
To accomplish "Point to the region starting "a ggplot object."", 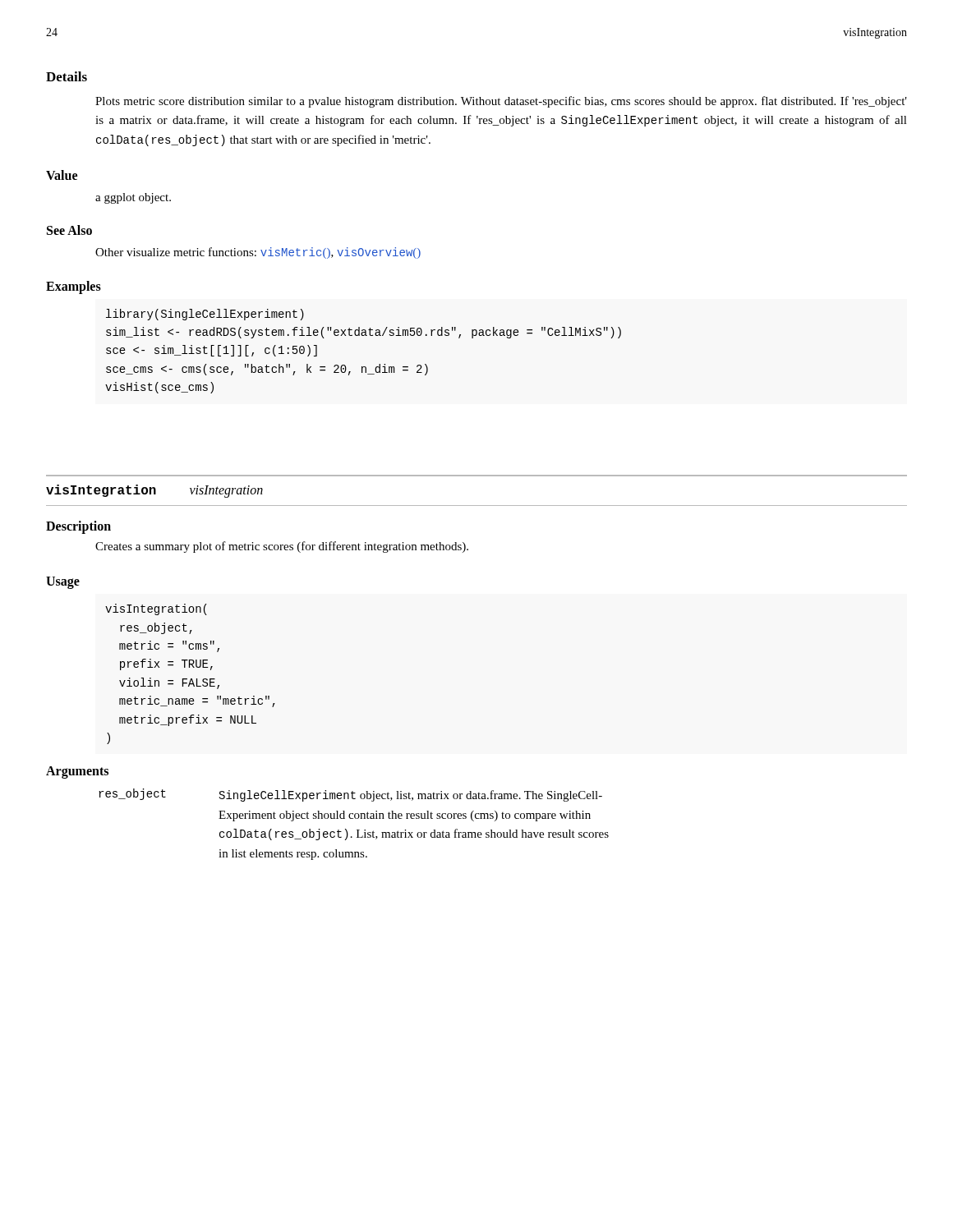I will [133, 197].
